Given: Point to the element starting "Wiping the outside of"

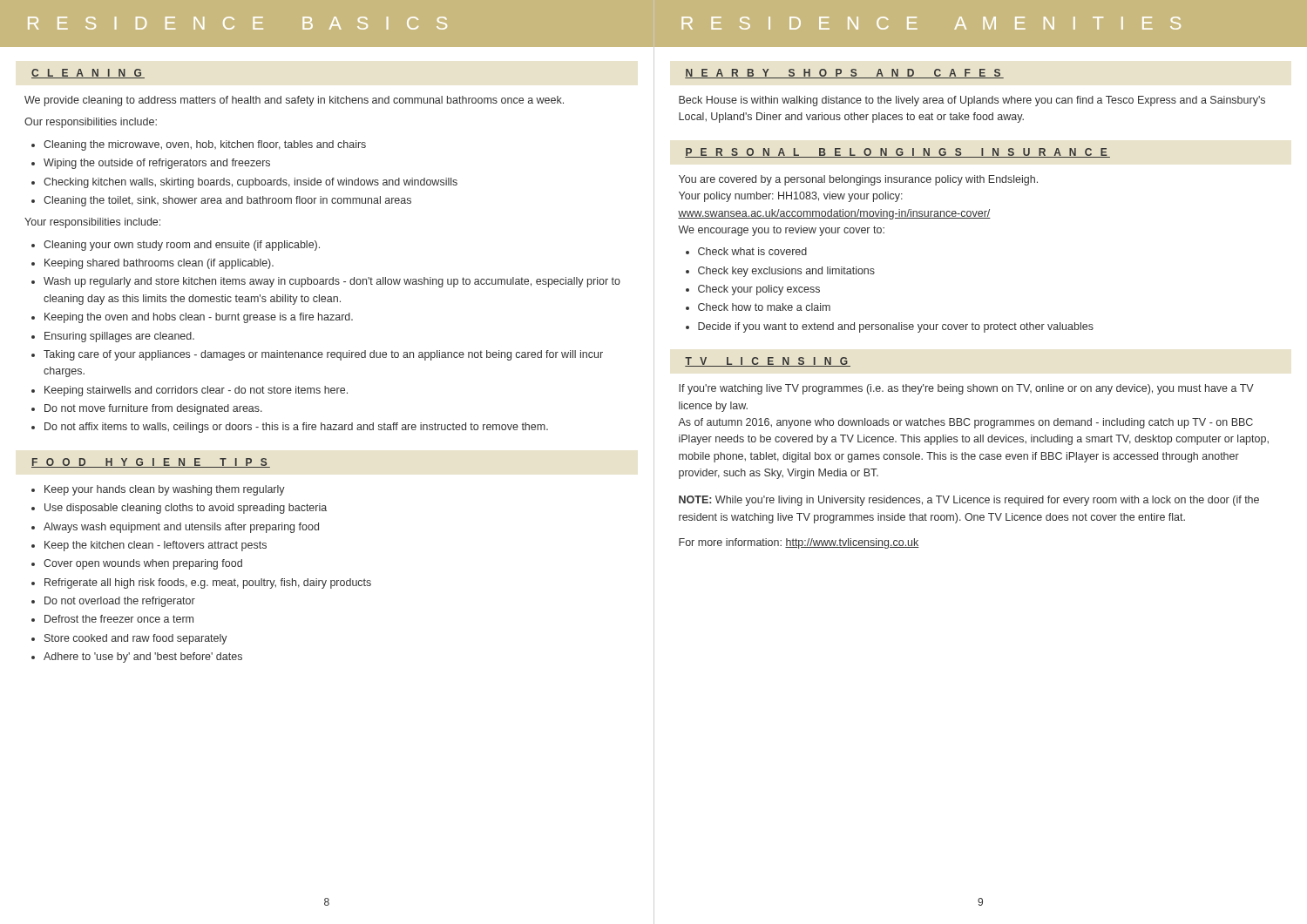Looking at the screenshot, I should click(x=157, y=163).
